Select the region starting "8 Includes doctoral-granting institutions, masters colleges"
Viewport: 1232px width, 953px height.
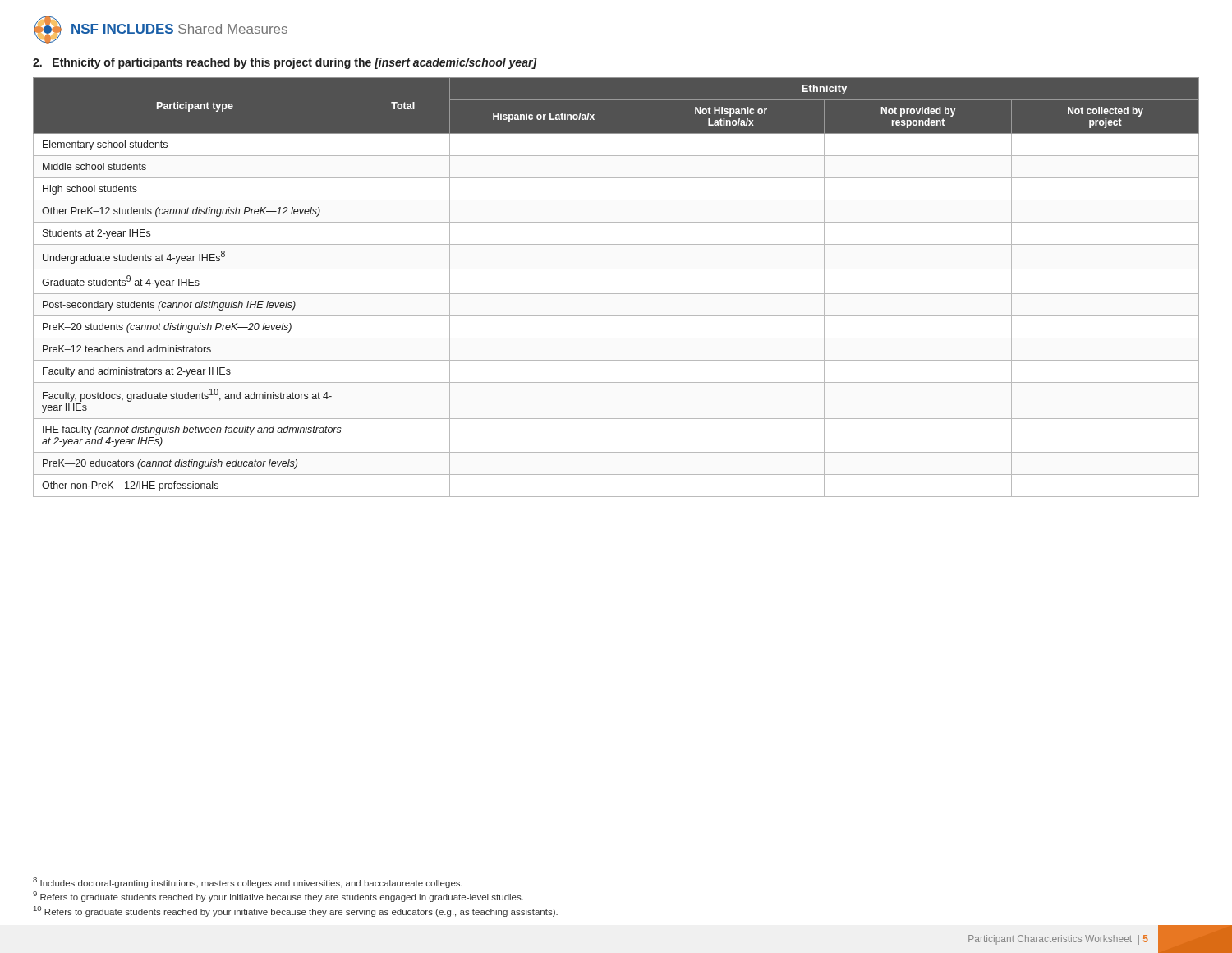coord(248,881)
